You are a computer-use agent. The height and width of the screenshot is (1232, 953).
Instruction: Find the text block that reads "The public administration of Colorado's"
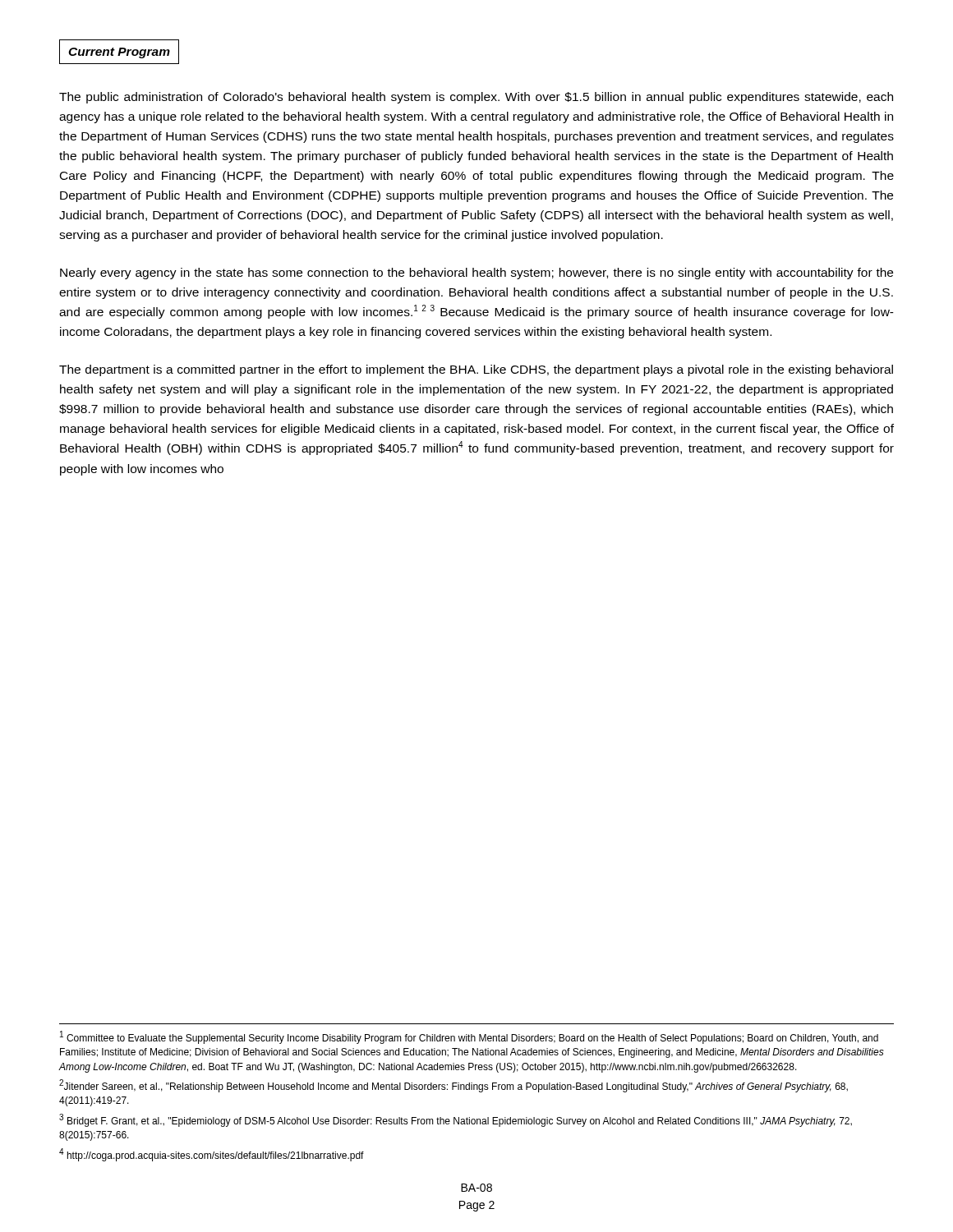[x=476, y=166]
